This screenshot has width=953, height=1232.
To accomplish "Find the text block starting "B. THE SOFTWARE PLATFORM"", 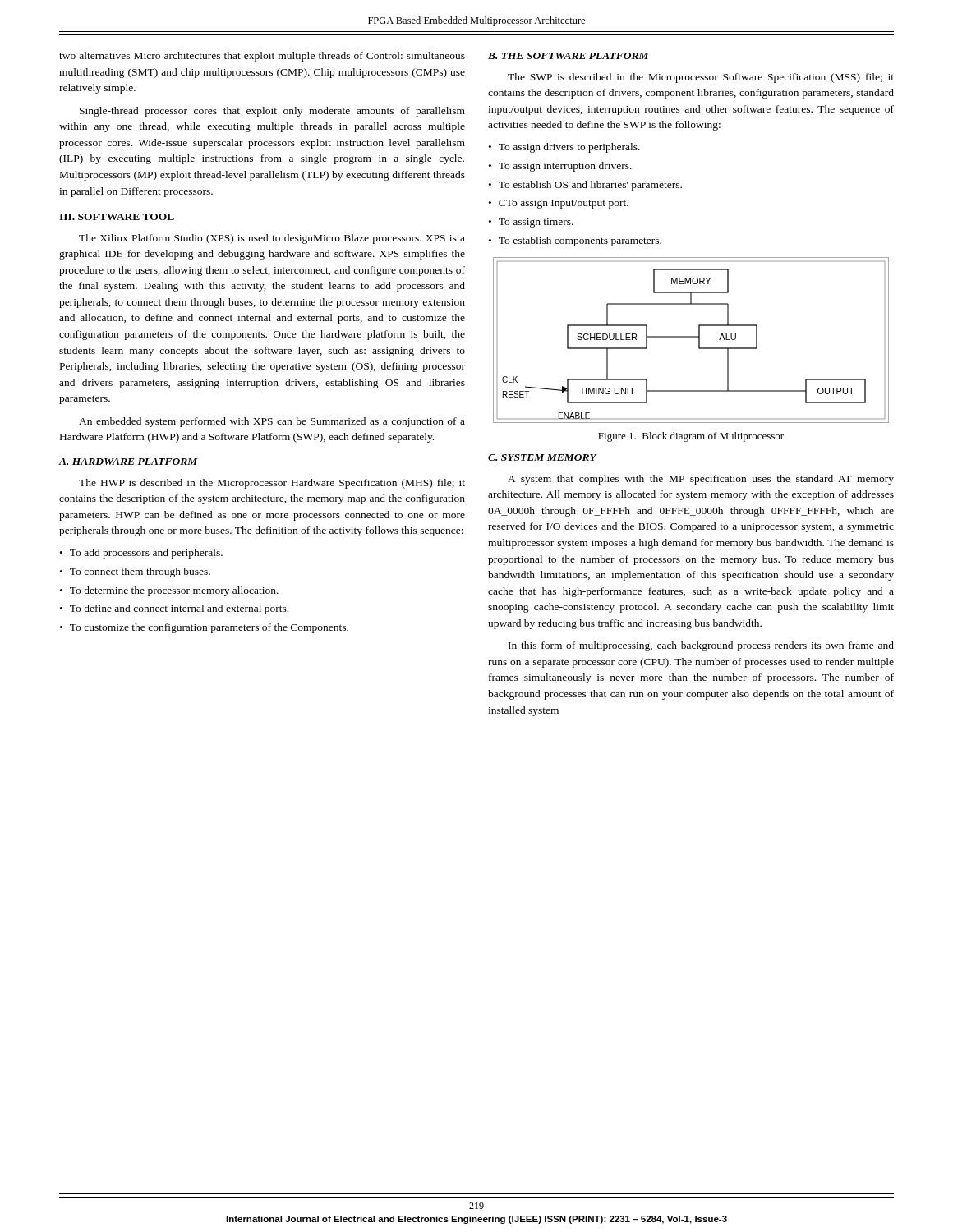I will pyautogui.click(x=569, y=56).
